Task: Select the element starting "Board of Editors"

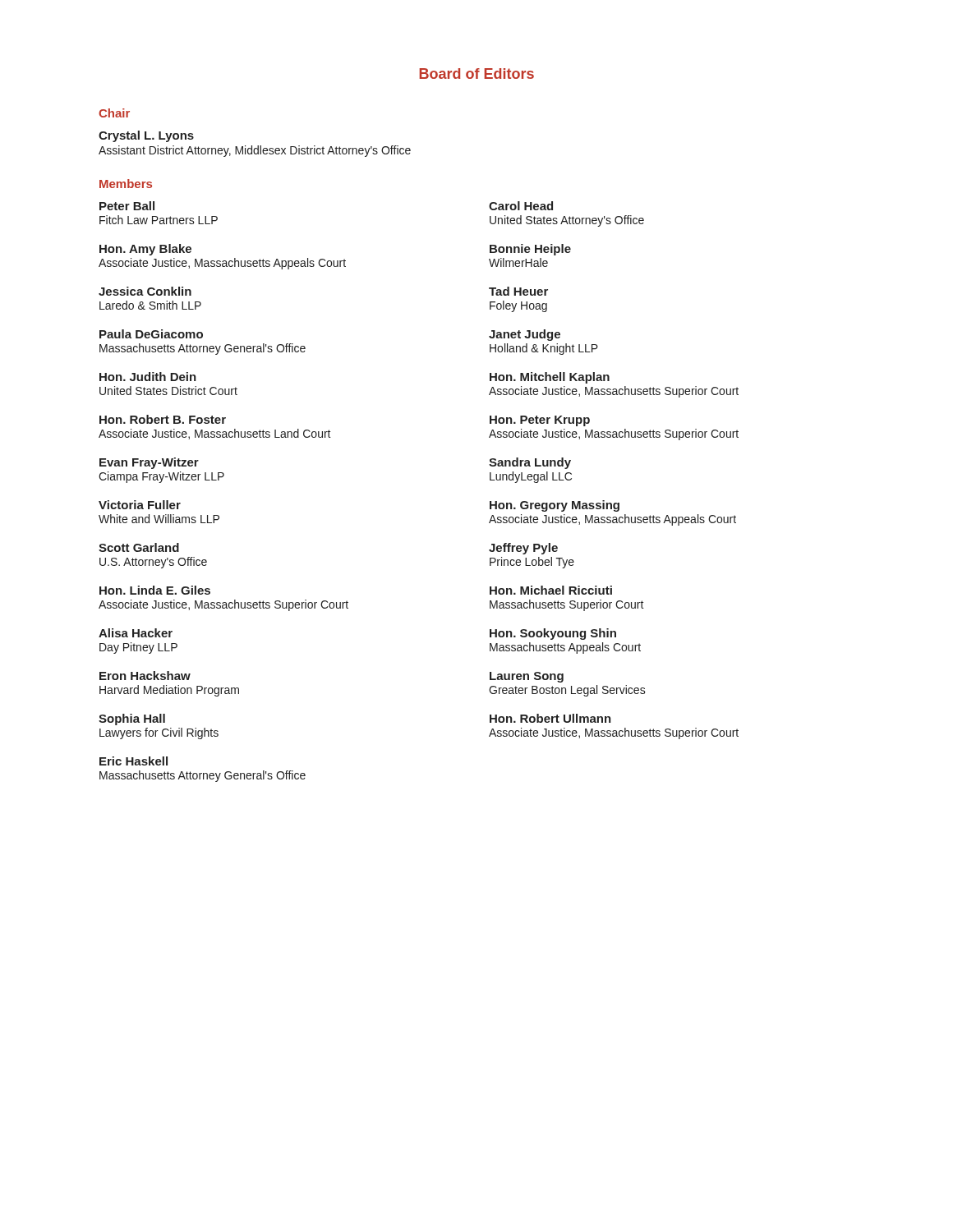Action: click(476, 74)
